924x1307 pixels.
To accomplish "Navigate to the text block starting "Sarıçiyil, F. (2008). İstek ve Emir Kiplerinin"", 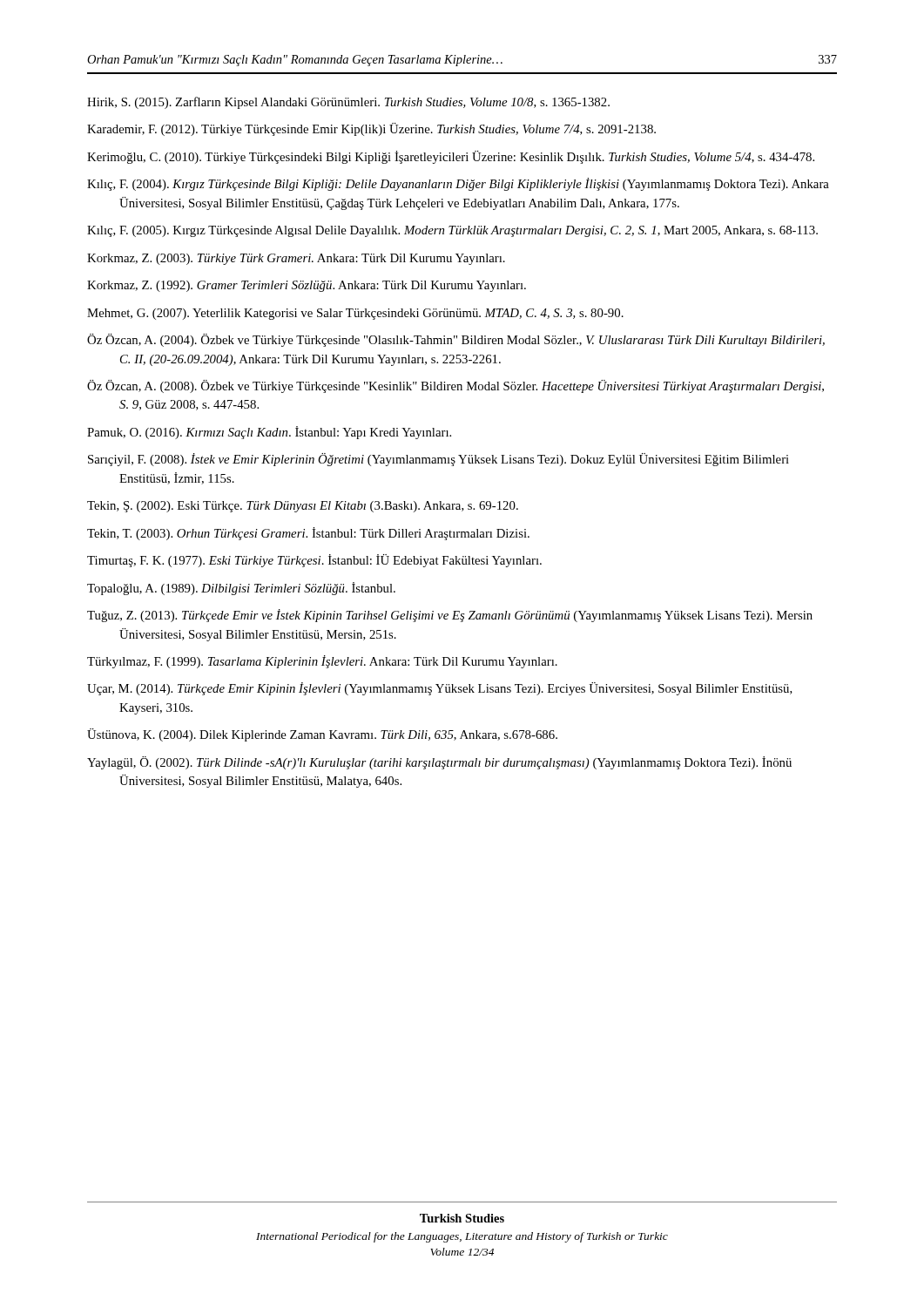I will (x=438, y=469).
